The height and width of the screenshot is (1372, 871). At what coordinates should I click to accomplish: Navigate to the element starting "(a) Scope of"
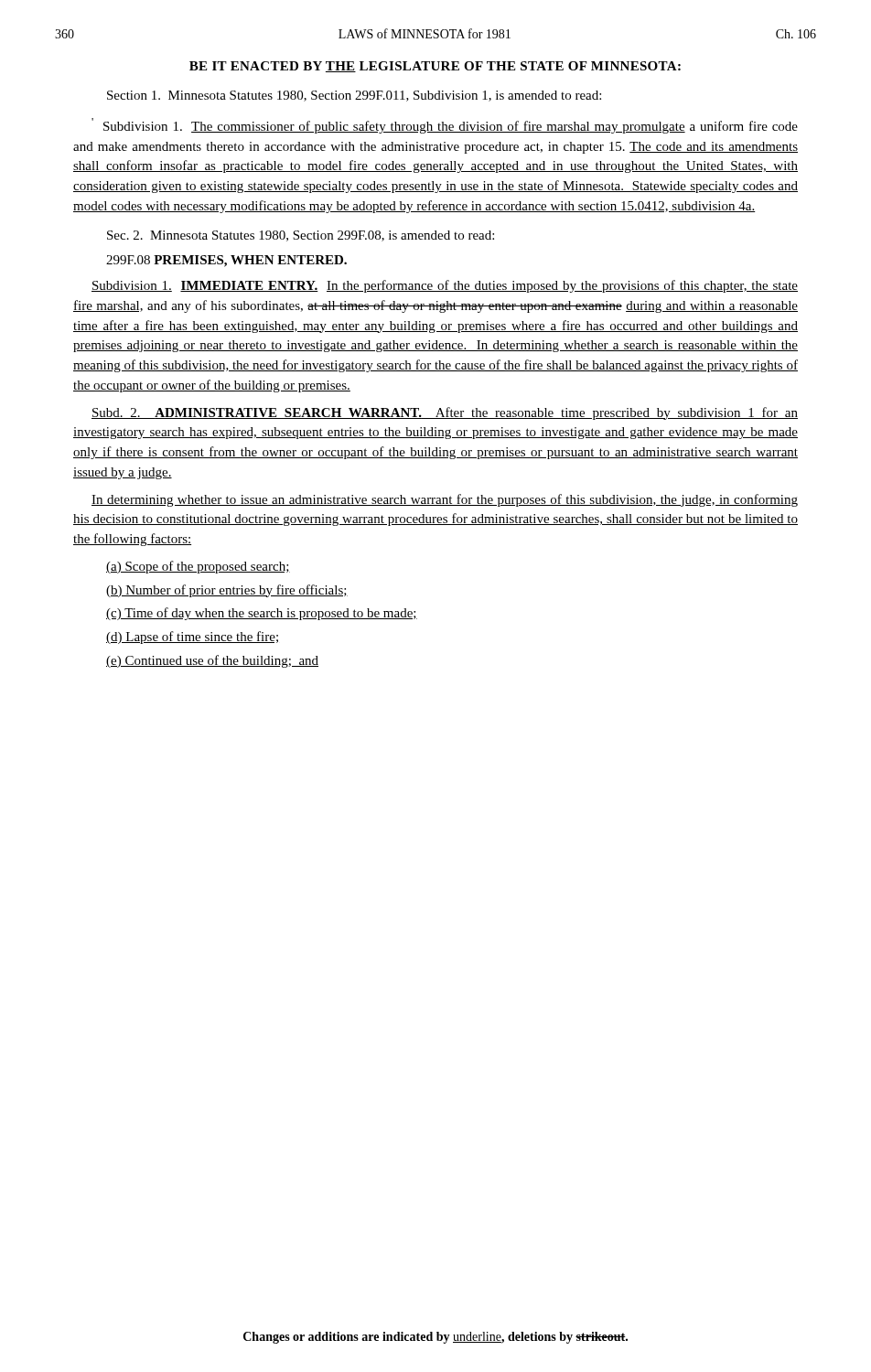(x=198, y=566)
